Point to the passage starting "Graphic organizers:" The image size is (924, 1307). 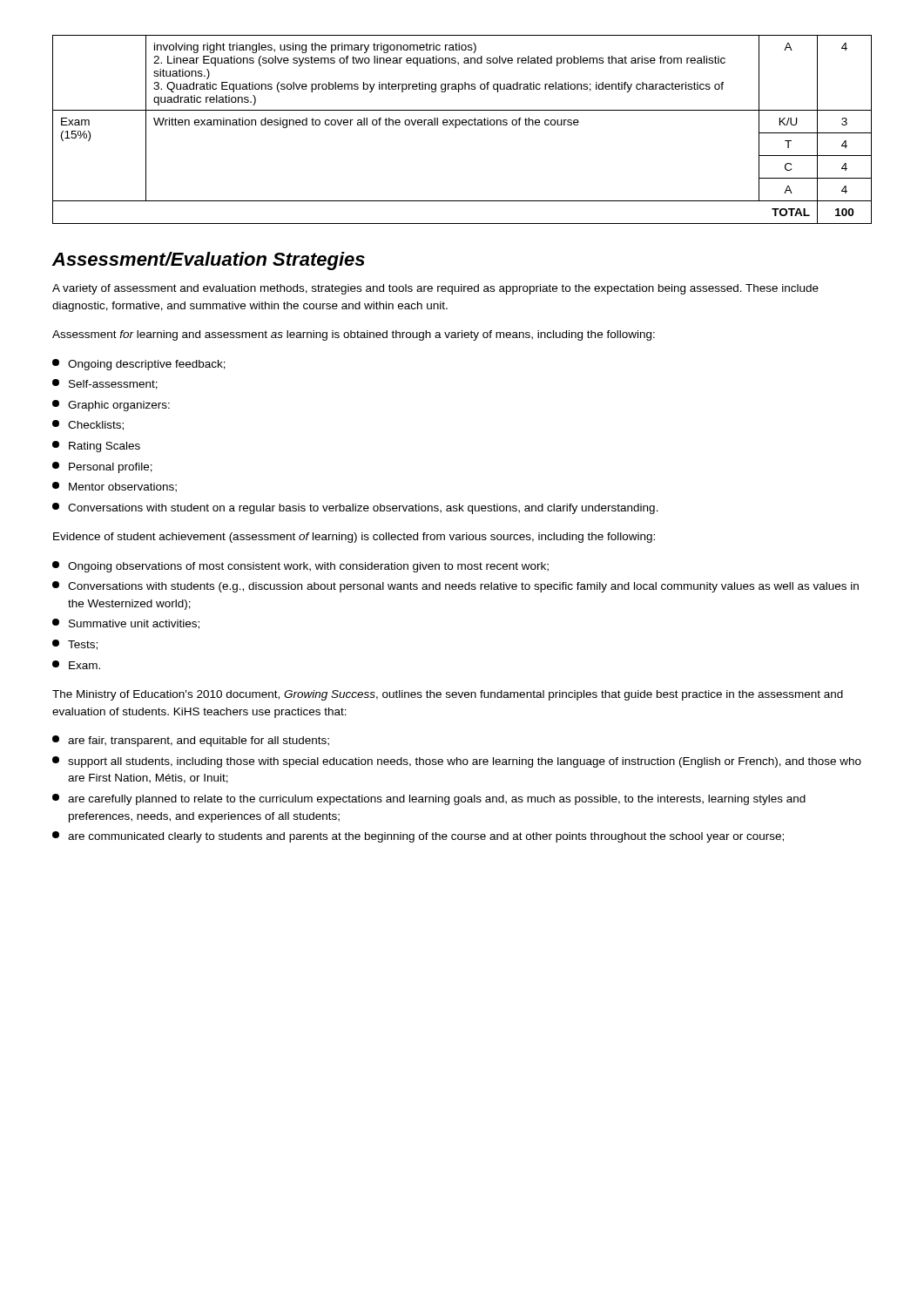tap(111, 406)
